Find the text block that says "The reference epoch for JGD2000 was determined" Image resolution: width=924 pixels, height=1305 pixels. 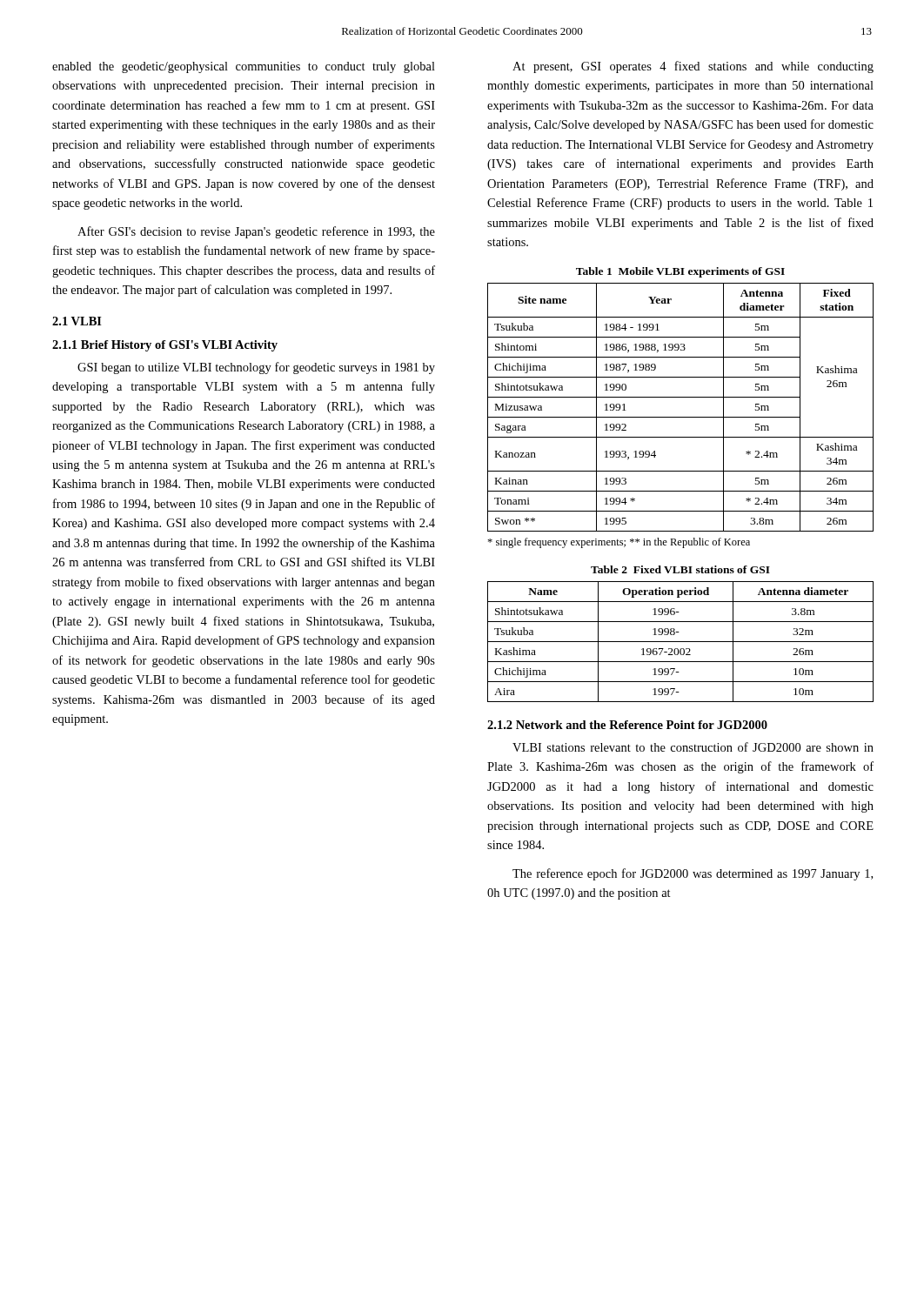[x=680, y=883]
